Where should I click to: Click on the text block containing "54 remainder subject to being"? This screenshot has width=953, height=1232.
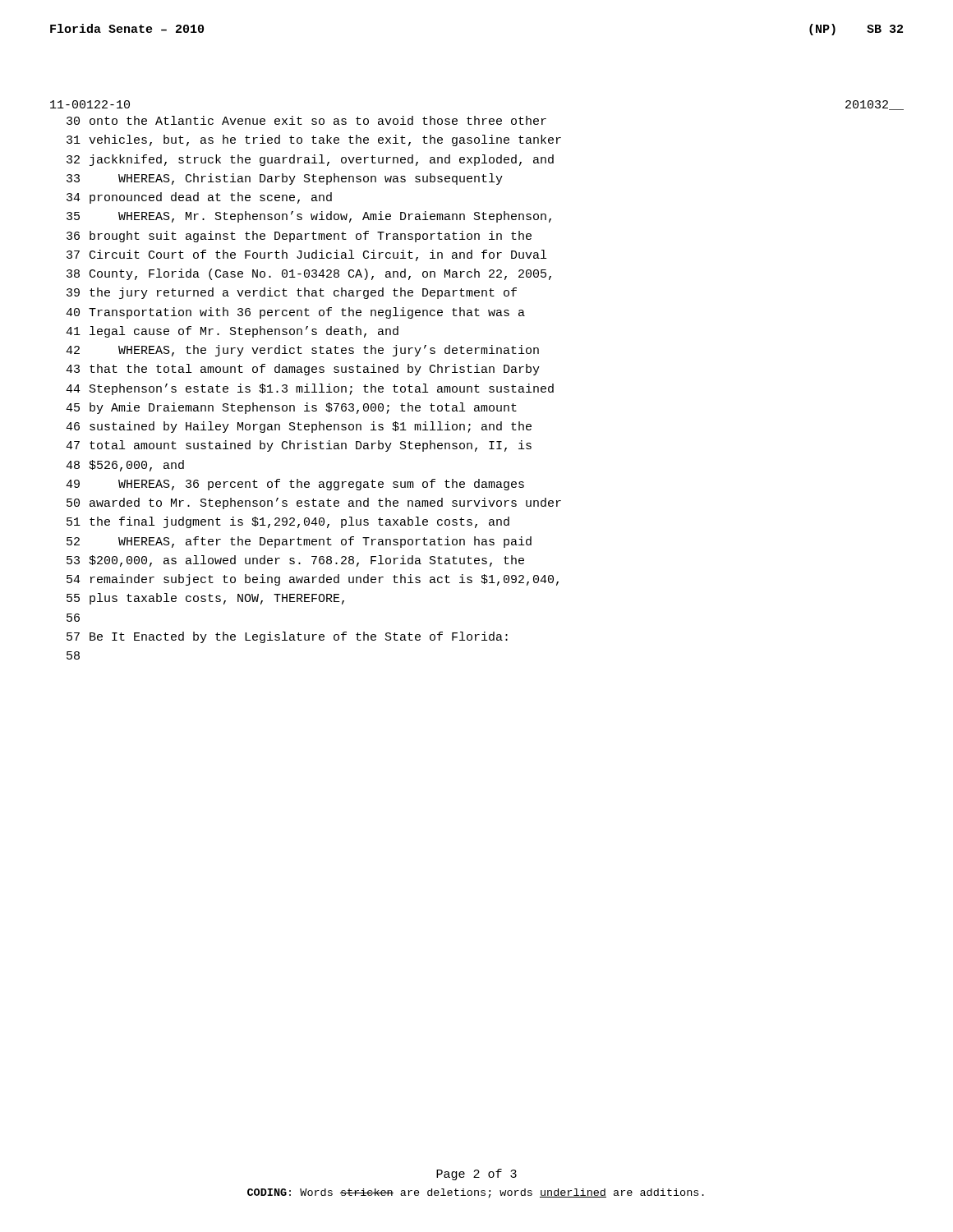point(306,580)
